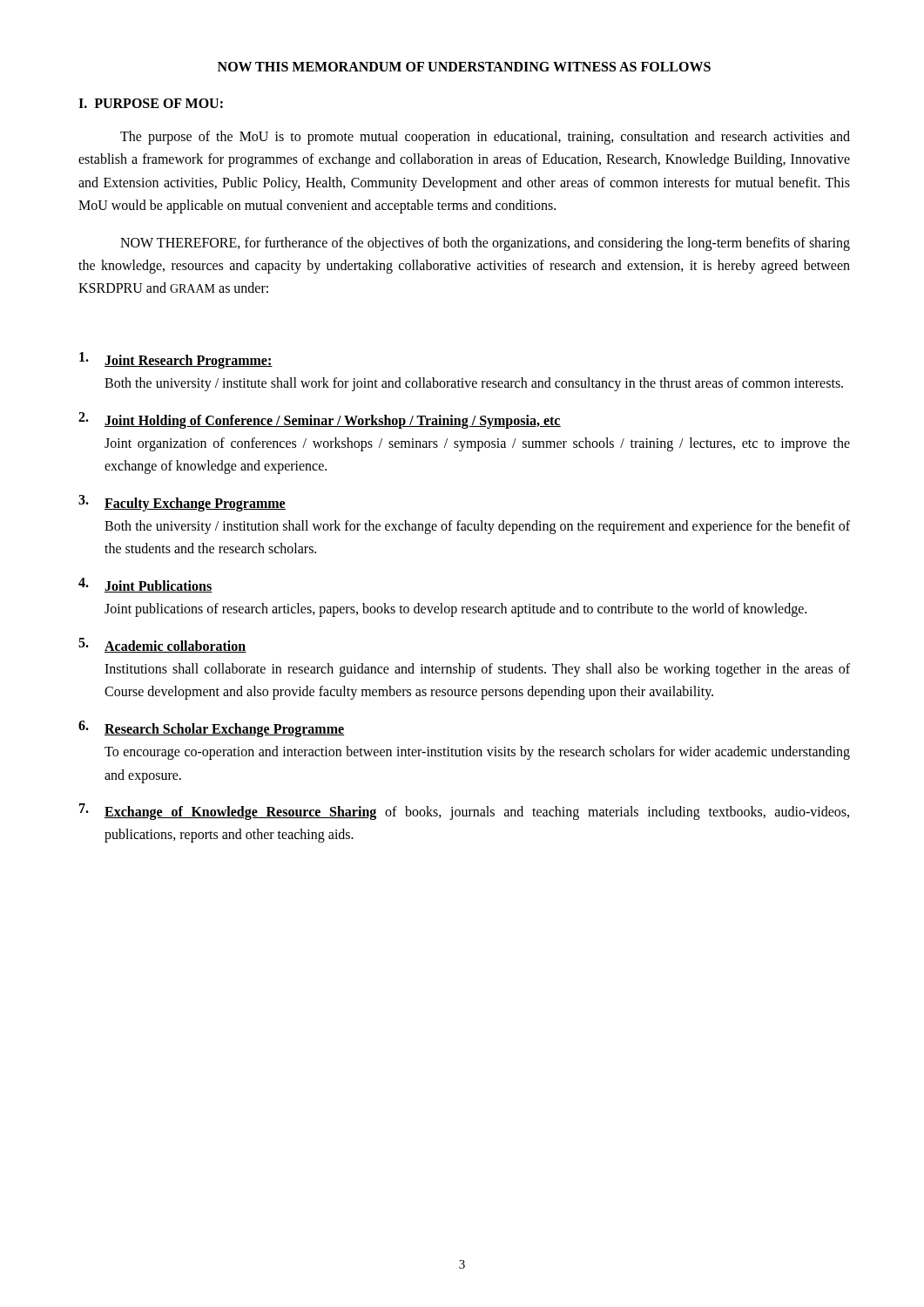Point to the block beginning "5. Academic collaboration Institutions shall"
Image resolution: width=924 pixels, height=1307 pixels.
[464, 669]
